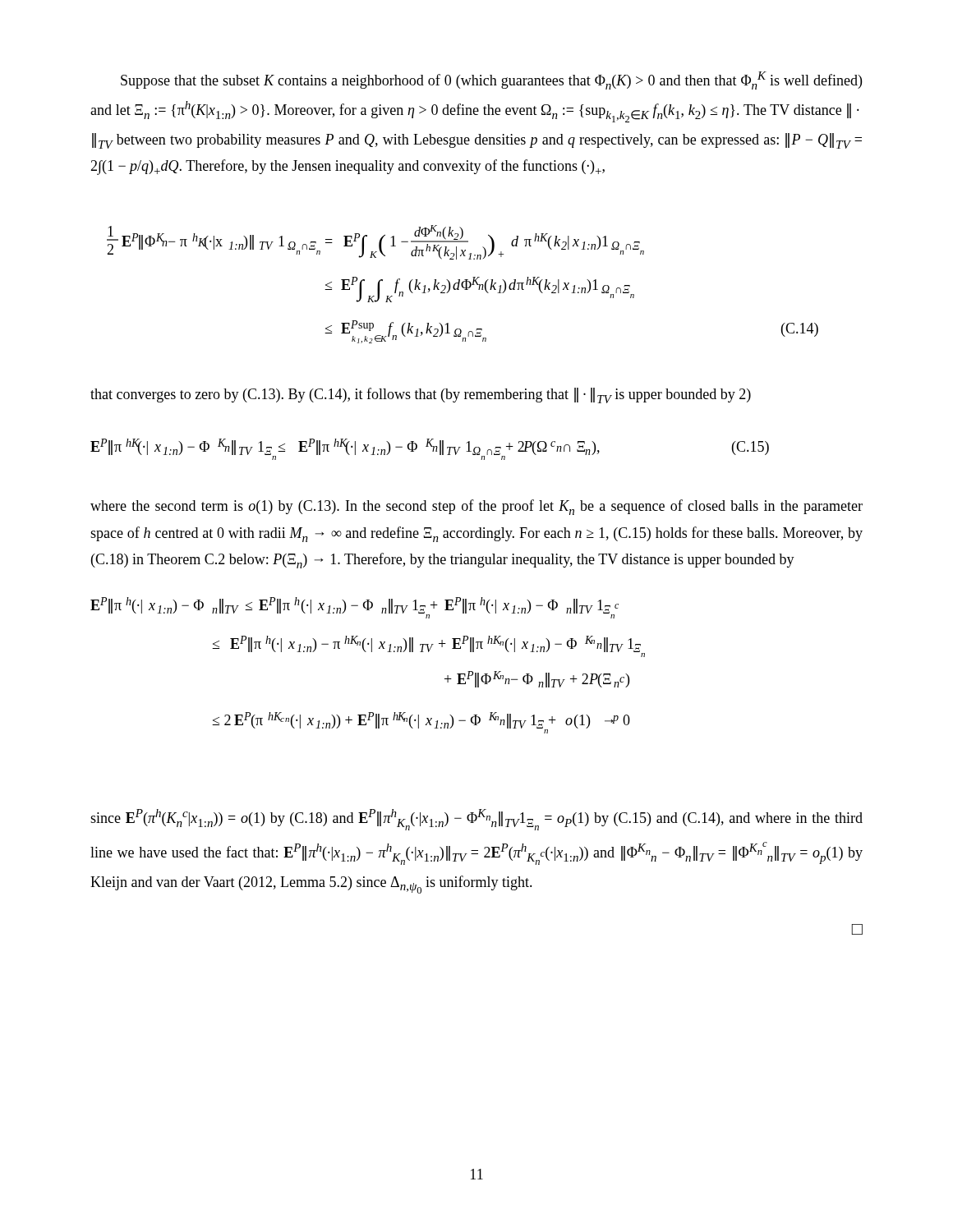This screenshot has width=953, height=1232.
Task: Click on the region starting "1 2 E P ‖Φ"
Action: click(476, 278)
